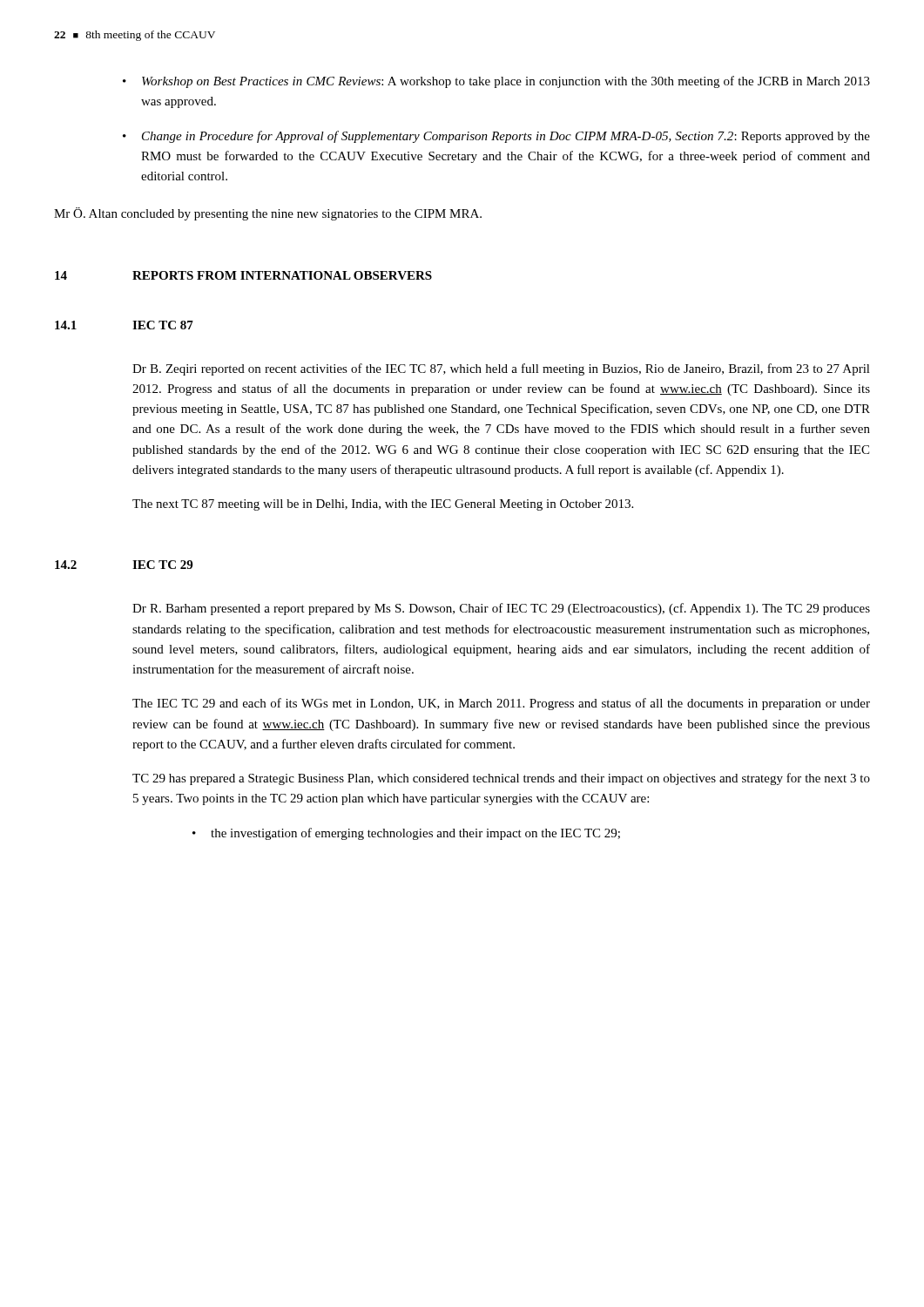
Task: Find the block on this page that starts "• the investigation of emerging technologies and"
Action: tap(416, 833)
